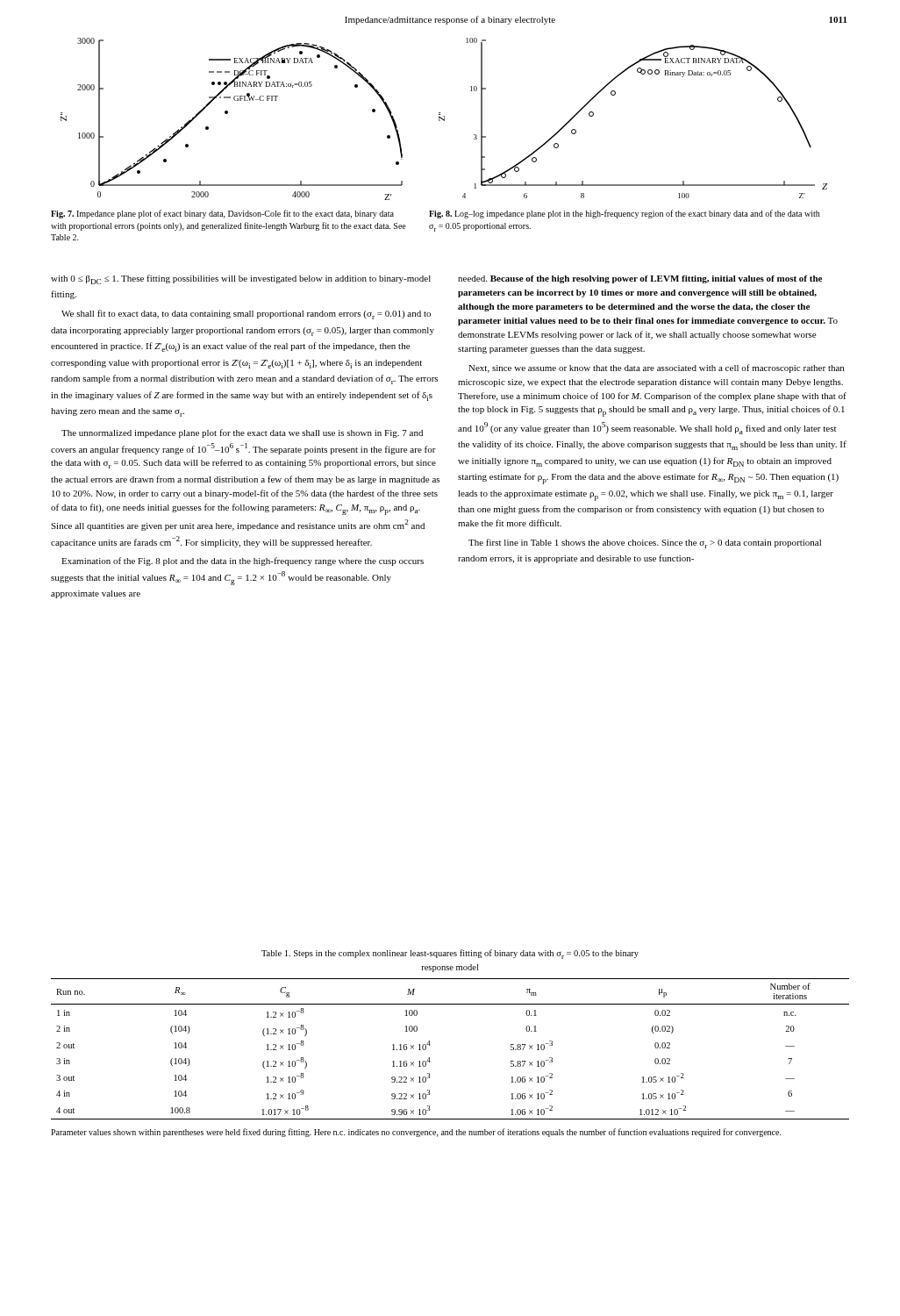The image size is (900, 1316).
Task: Locate the text block that reads "needed. Because of the"
Action: tap(653, 419)
